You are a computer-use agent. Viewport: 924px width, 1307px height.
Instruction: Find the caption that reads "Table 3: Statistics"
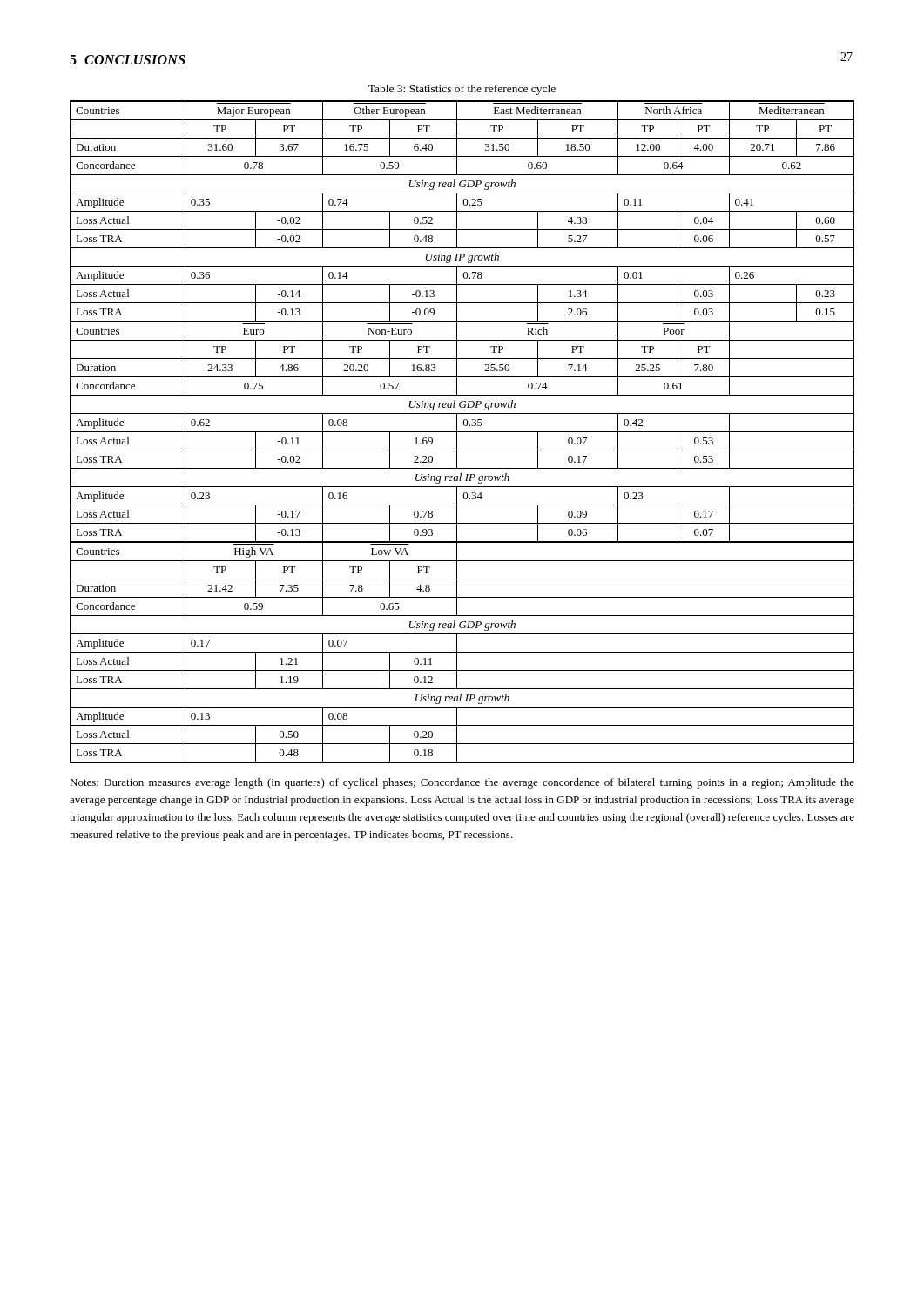pos(462,88)
